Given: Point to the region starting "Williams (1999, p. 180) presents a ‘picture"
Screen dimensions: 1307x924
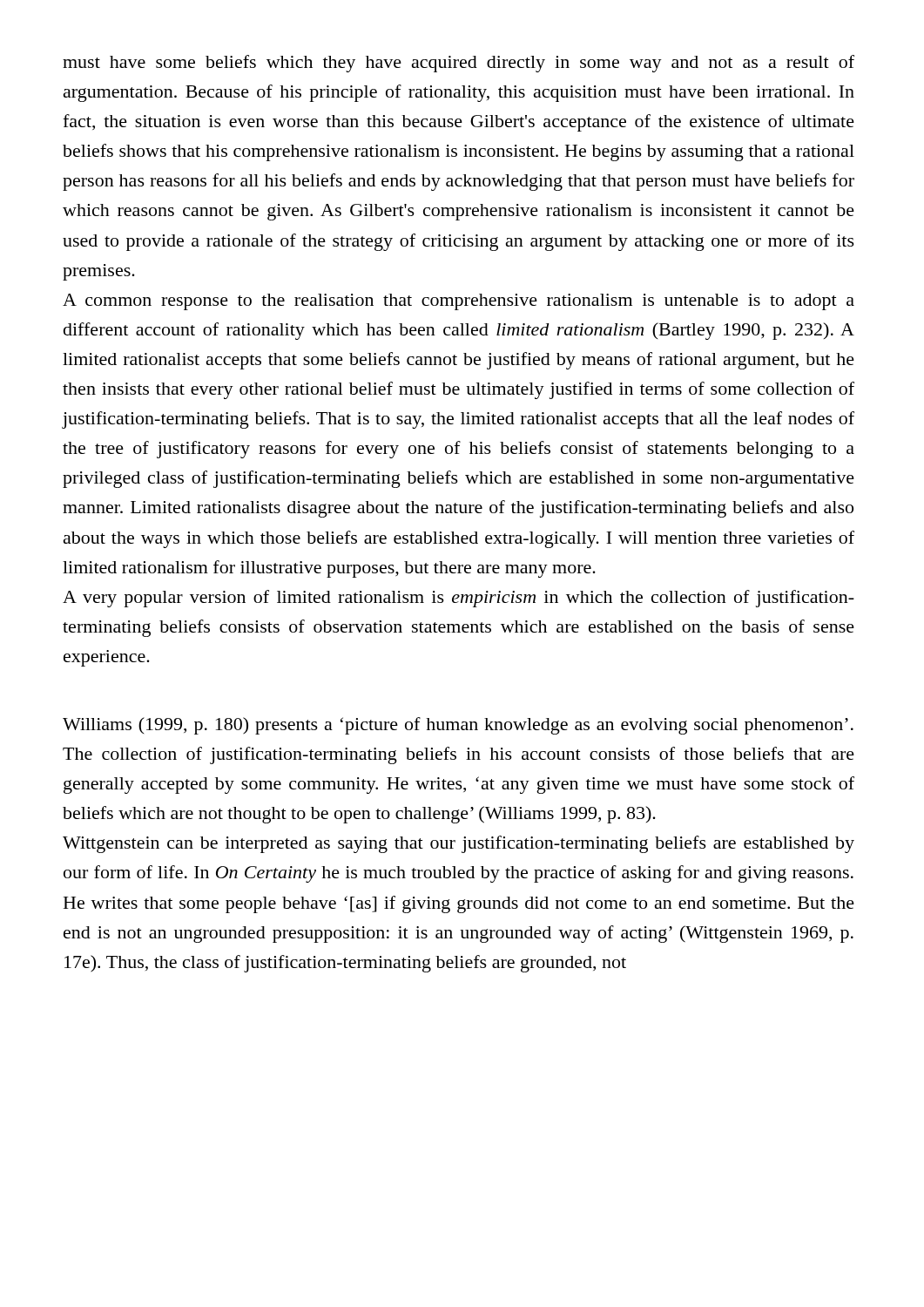Looking at the screenshot, I should (x=459, y=768).
